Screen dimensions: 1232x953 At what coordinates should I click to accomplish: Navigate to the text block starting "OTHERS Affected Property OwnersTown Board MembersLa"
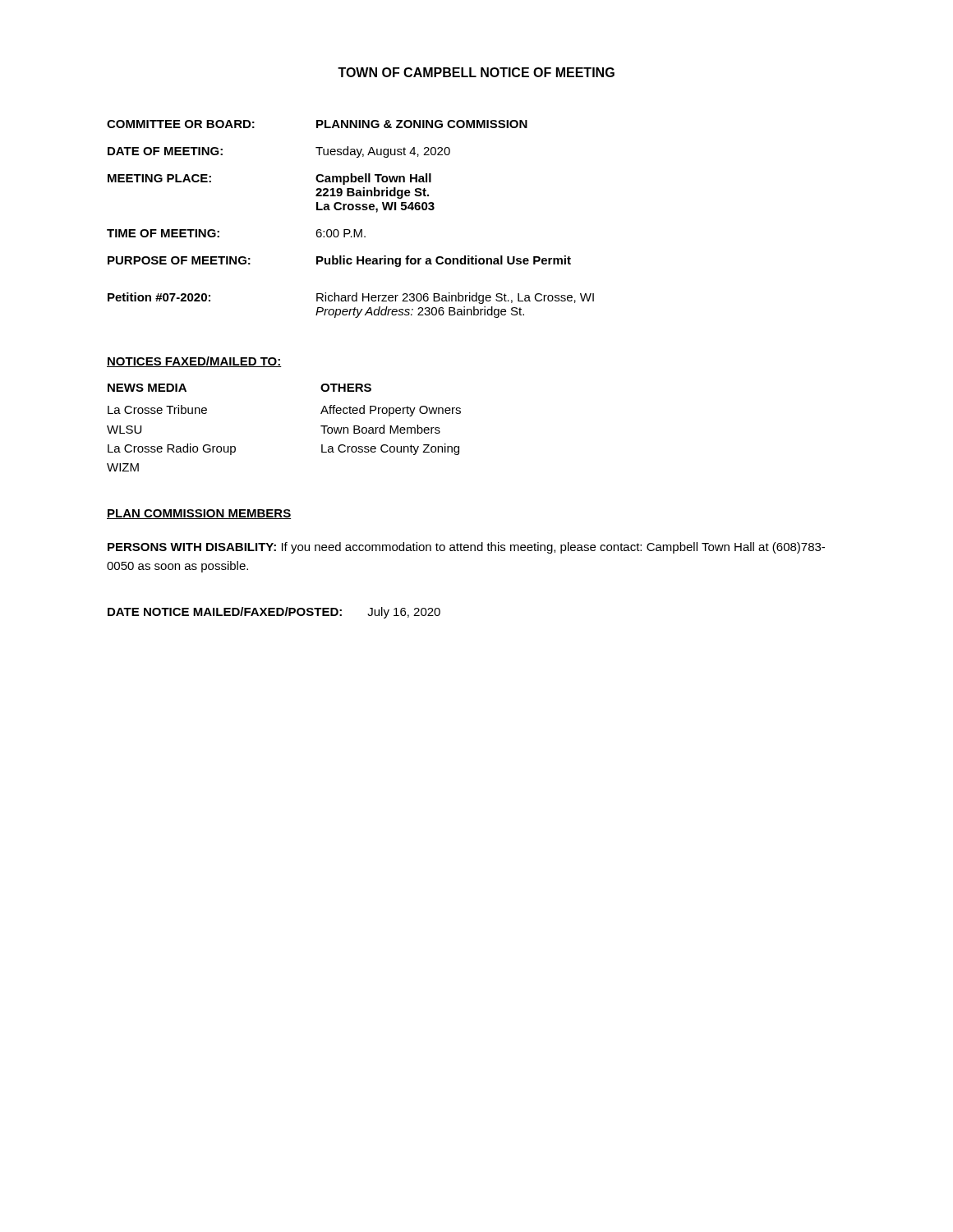coord(346,388)
